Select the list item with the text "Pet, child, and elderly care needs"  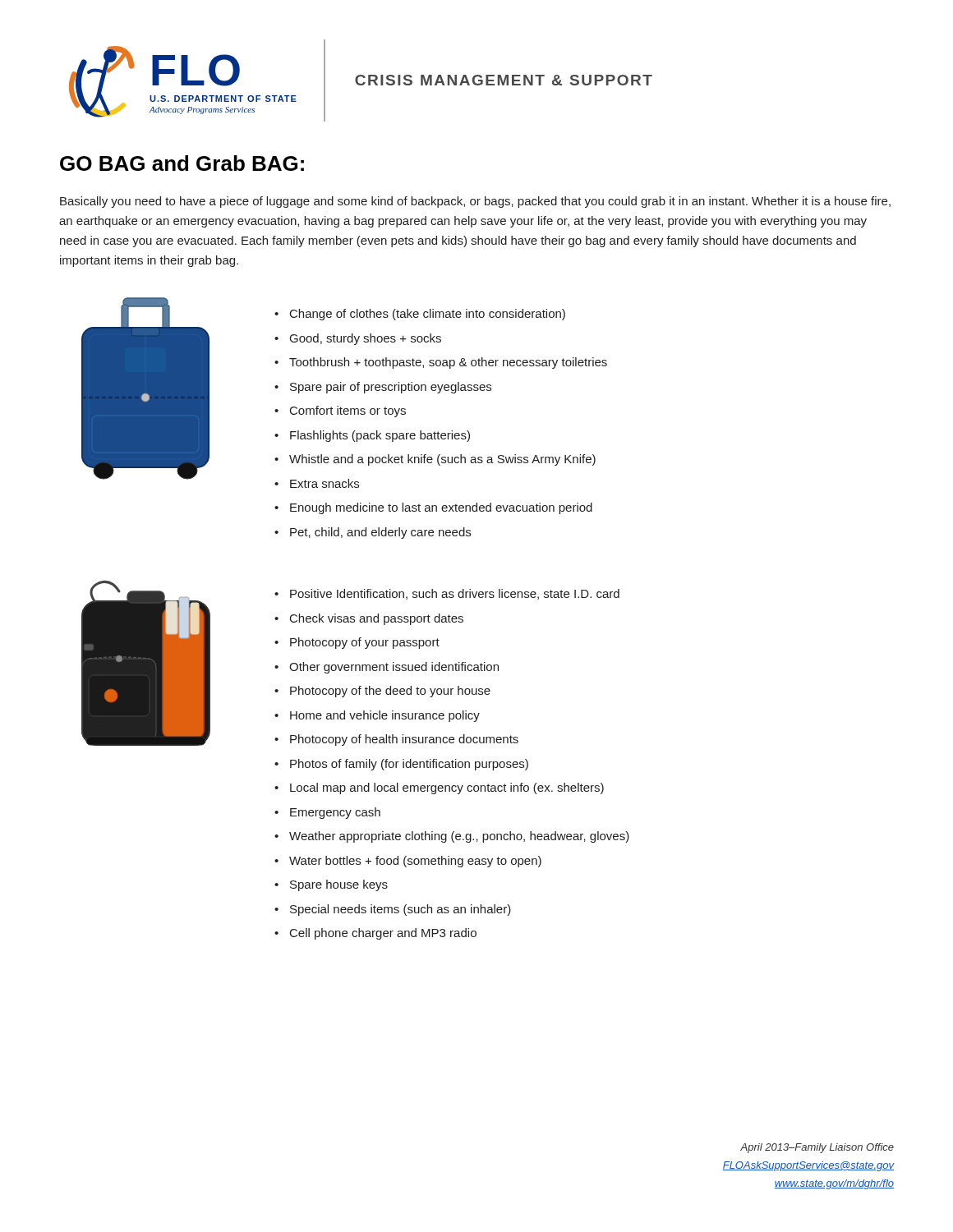click(380, 531)
